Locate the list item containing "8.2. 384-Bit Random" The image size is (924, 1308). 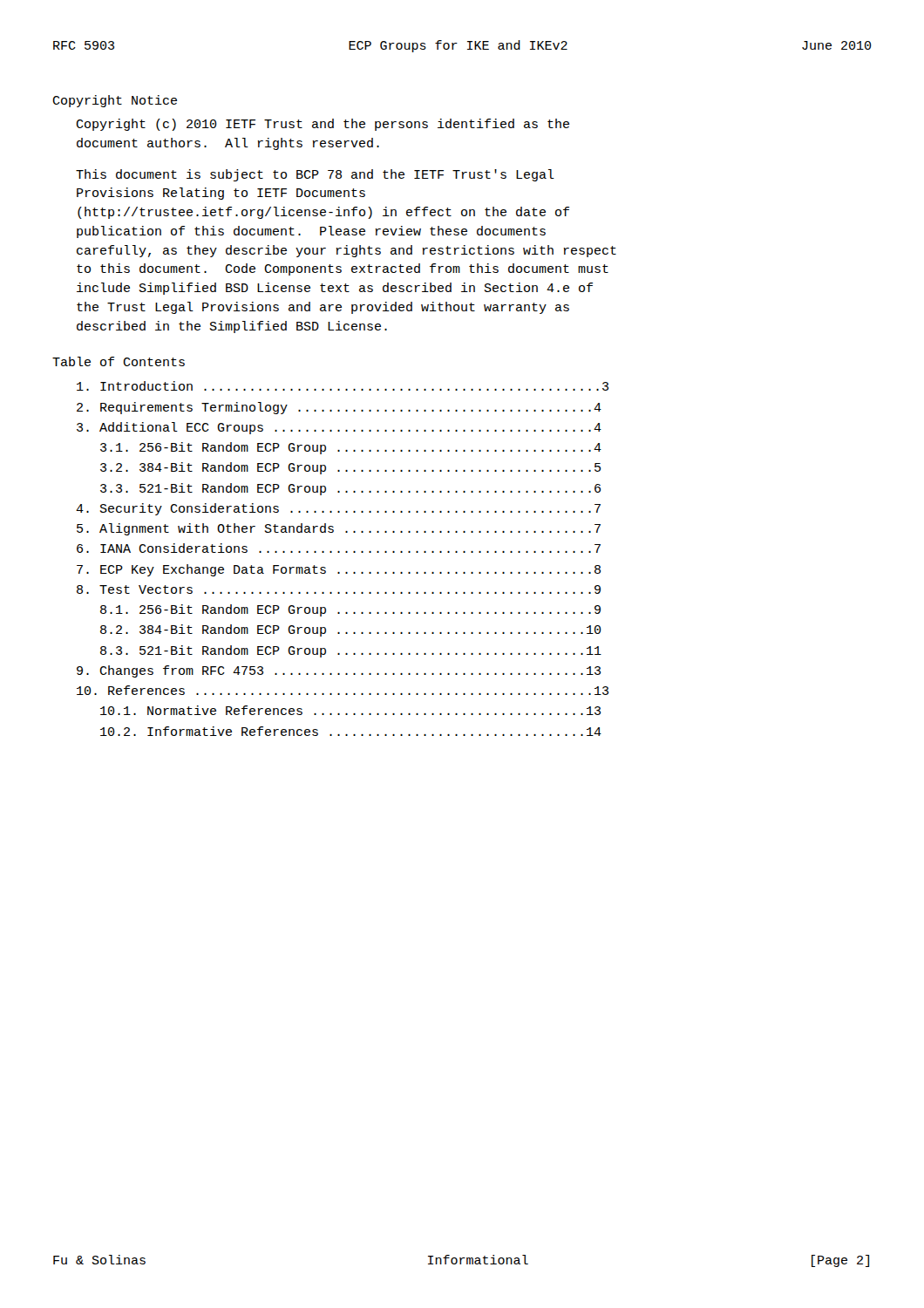[327, 631]
